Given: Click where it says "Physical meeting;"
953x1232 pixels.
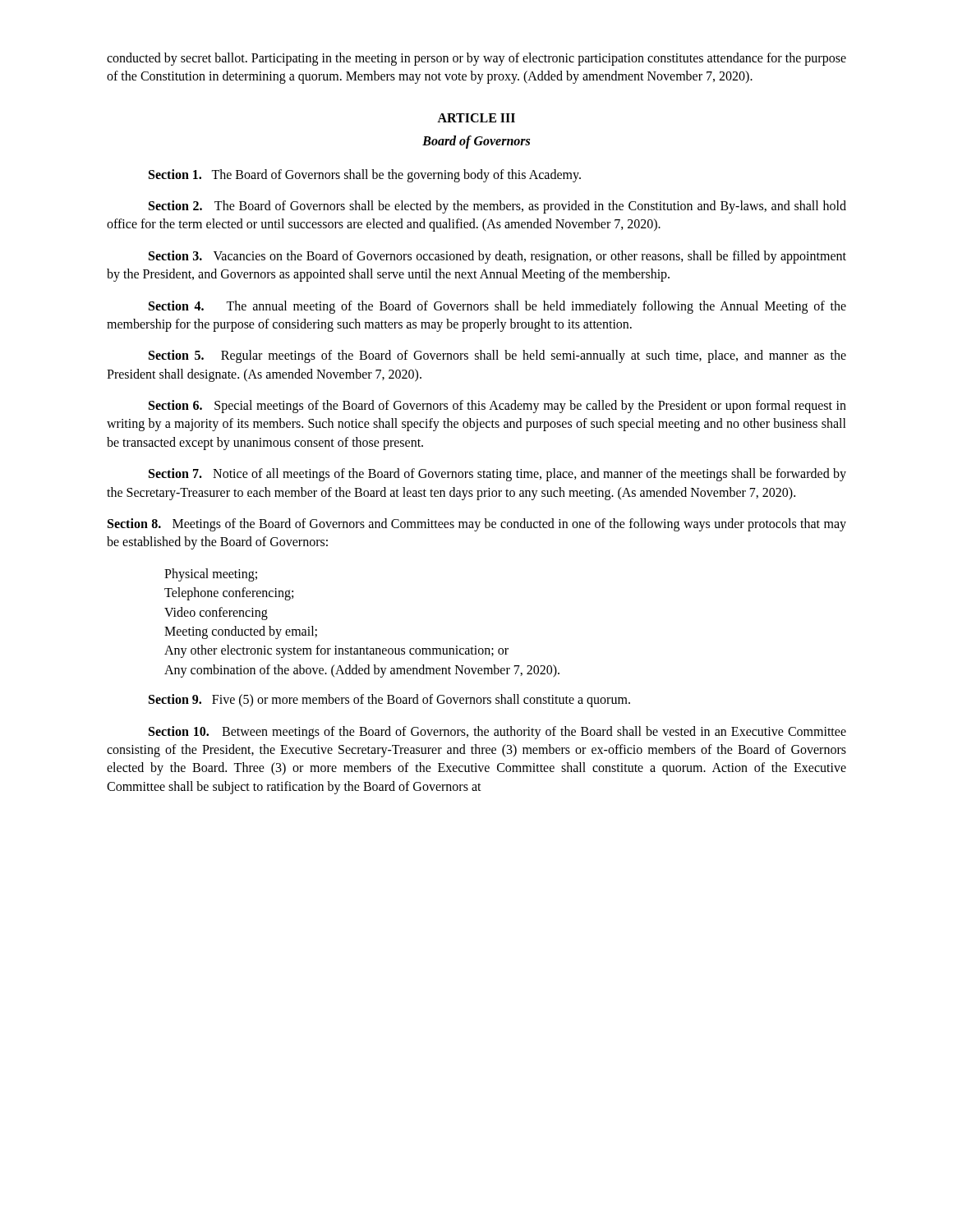Looking at the screenshot, I should pos(211,574).
